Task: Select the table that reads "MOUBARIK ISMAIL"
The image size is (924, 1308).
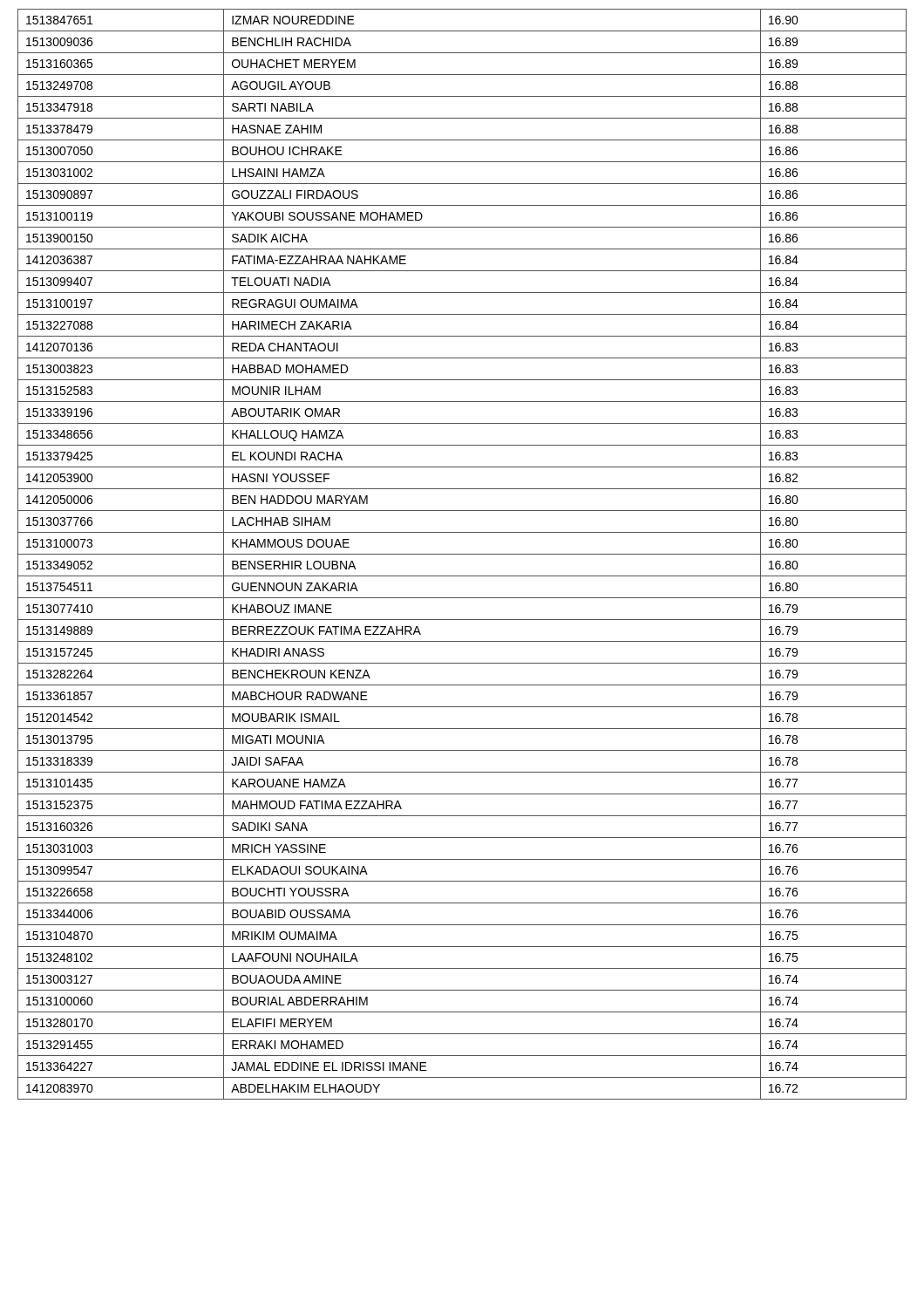Action: pos(462,554)
